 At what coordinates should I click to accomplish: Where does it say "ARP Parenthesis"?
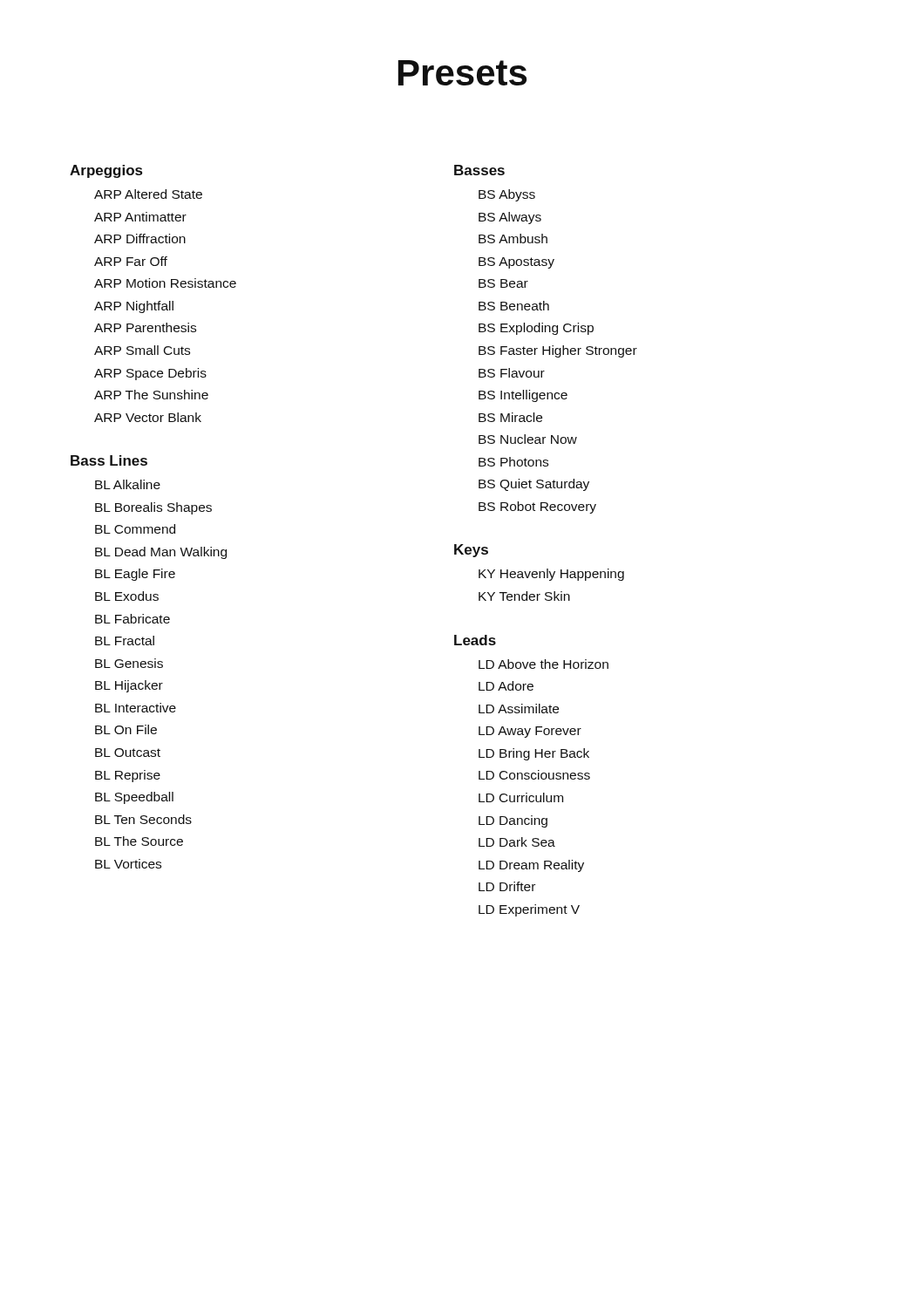(x=145, y=328)
